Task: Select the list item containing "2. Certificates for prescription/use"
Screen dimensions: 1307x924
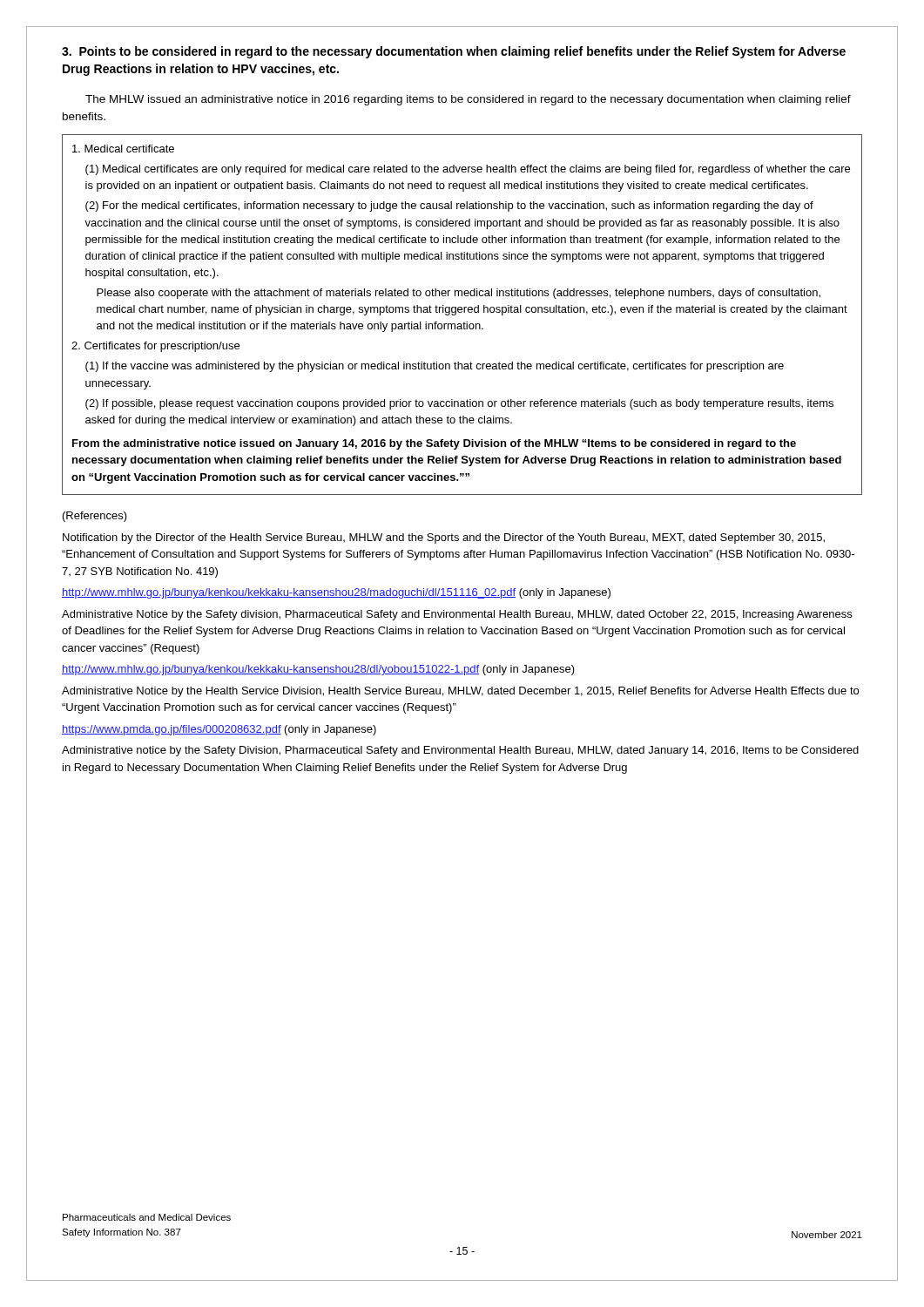Action: (155, 347)
